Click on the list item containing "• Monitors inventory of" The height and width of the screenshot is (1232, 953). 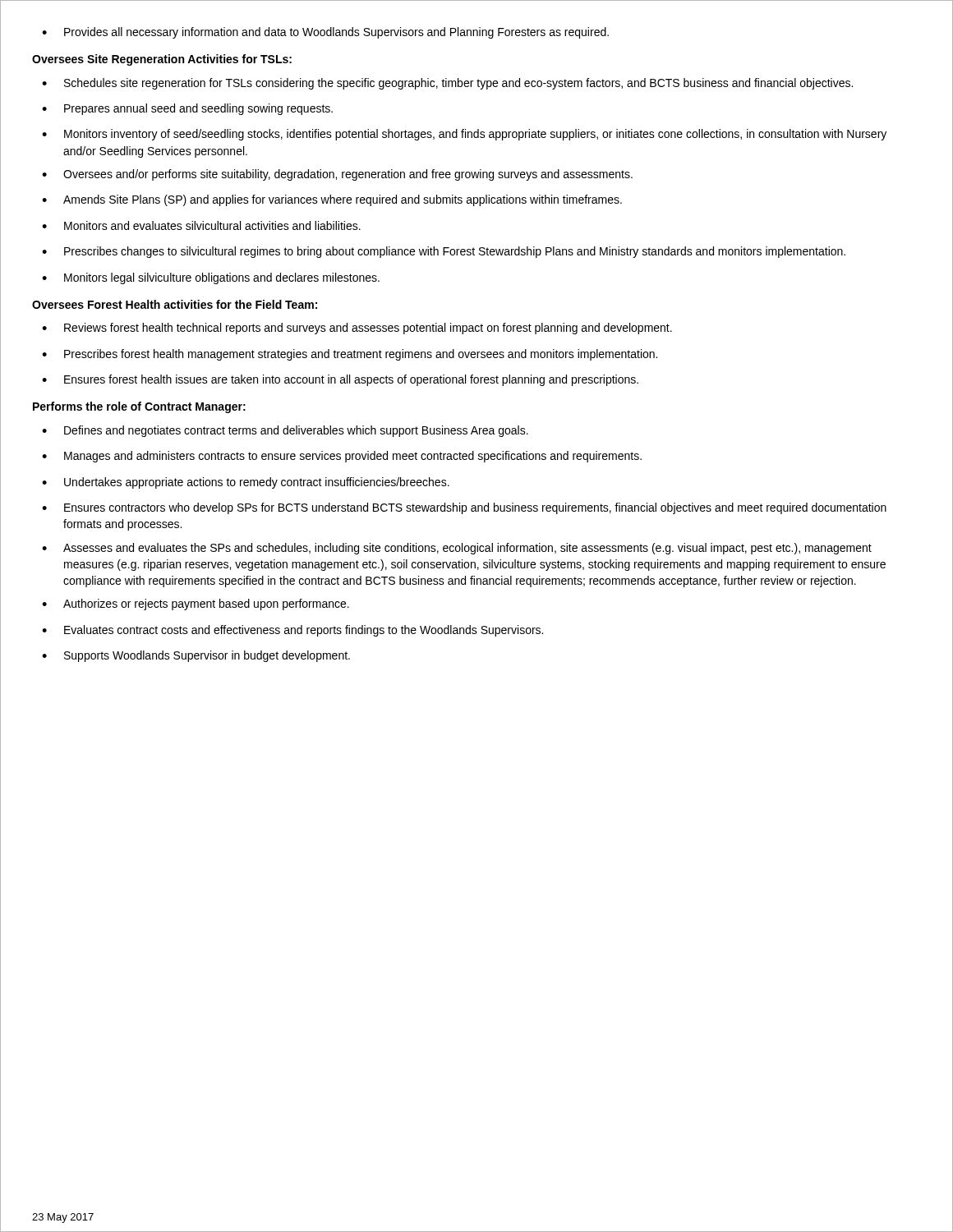[481, 143]
